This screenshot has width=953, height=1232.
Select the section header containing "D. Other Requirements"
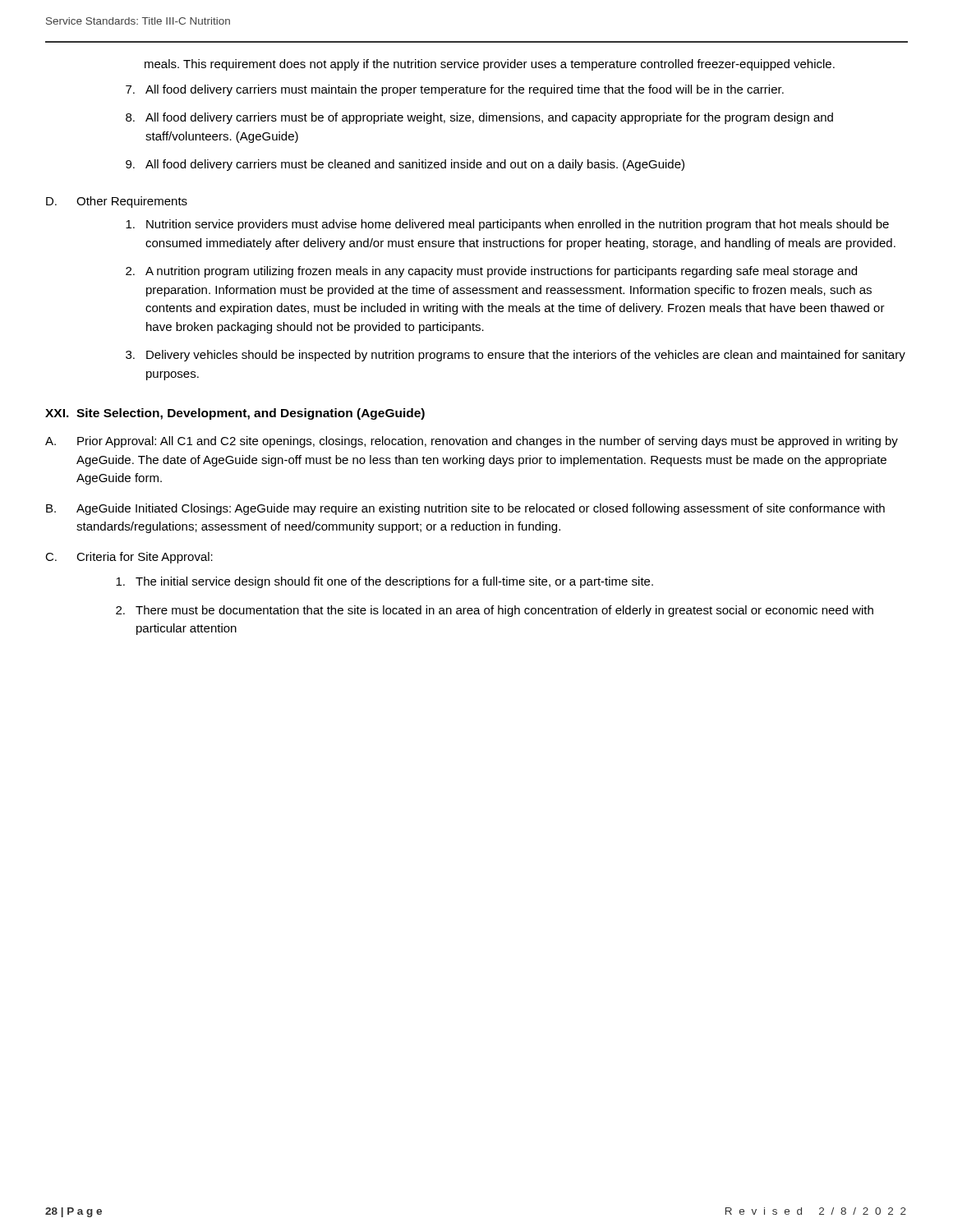[117, 202]
